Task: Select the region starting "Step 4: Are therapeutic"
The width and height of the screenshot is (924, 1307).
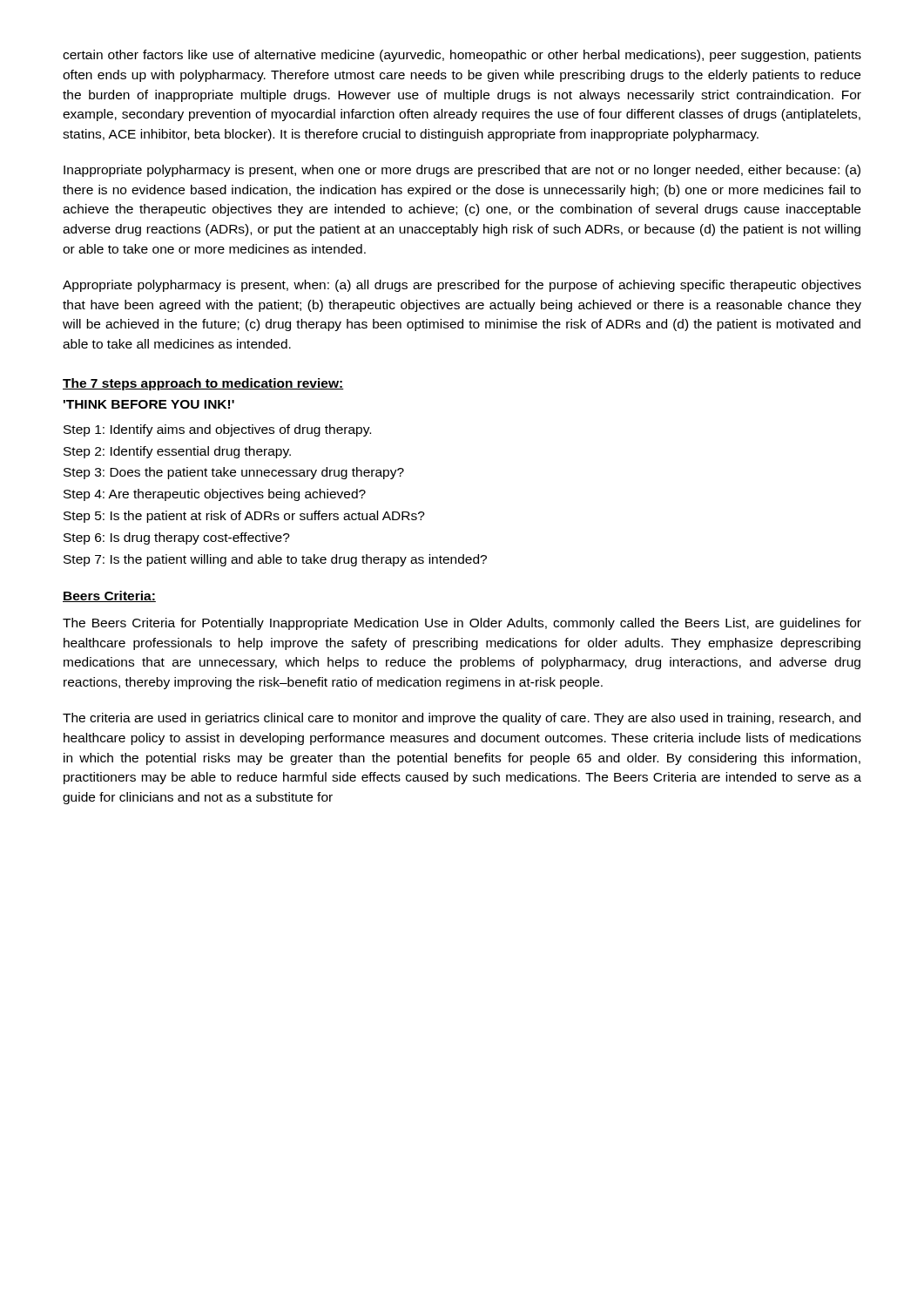Action: (214, 494)
